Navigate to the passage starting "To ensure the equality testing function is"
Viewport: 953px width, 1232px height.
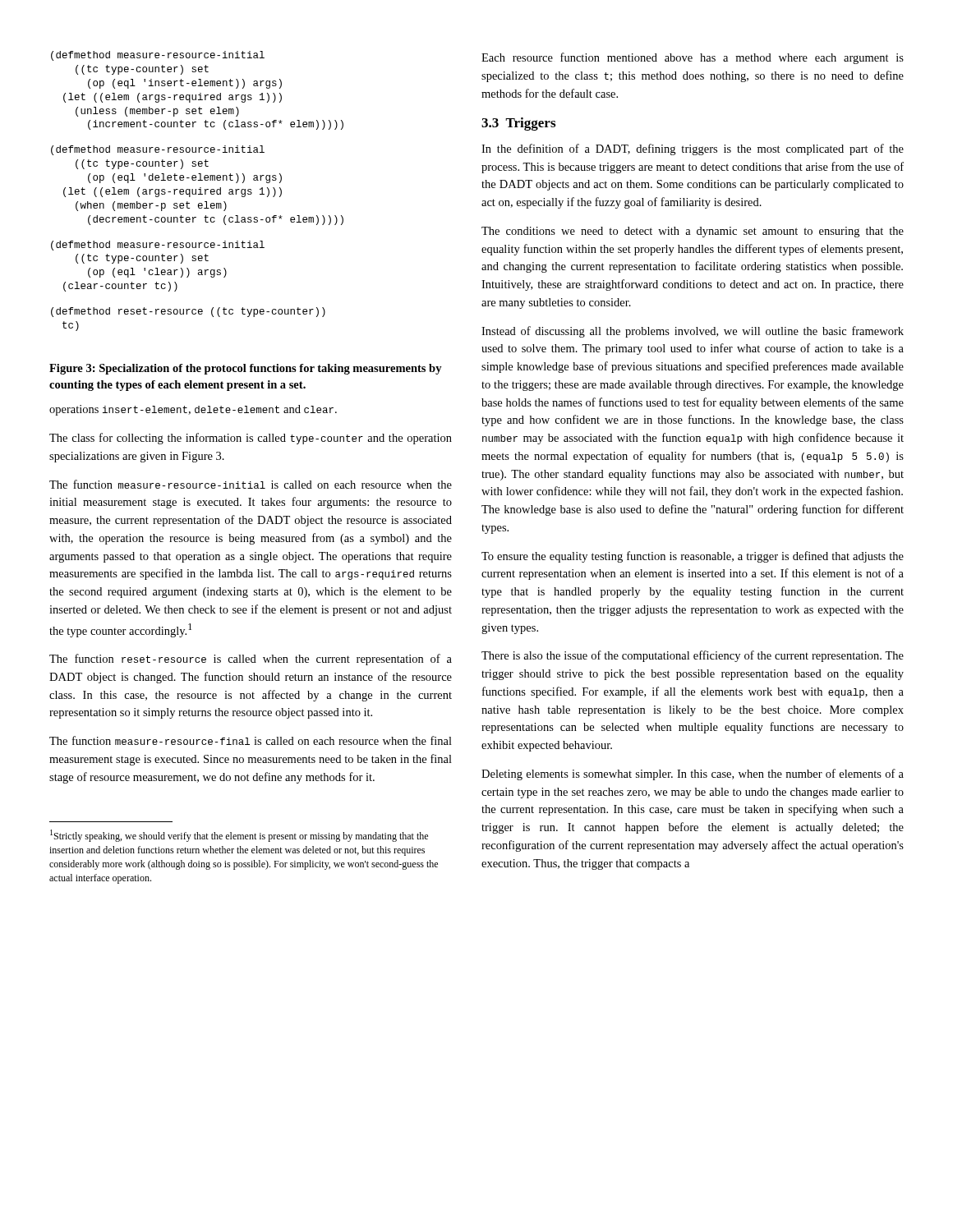coord(693,591)
